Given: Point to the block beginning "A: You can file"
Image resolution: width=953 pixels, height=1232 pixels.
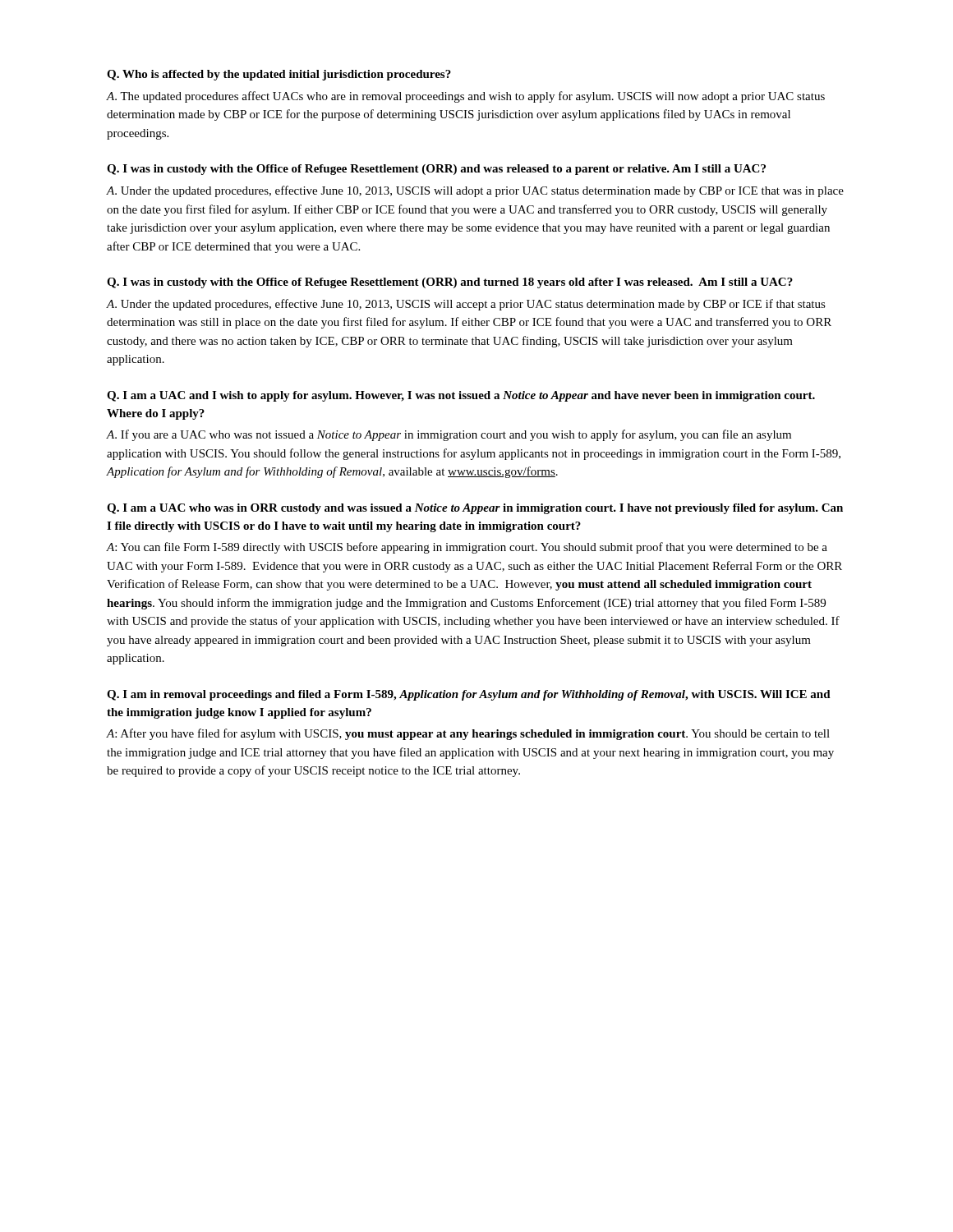Looking at the screenshot, I should point(475,603).
